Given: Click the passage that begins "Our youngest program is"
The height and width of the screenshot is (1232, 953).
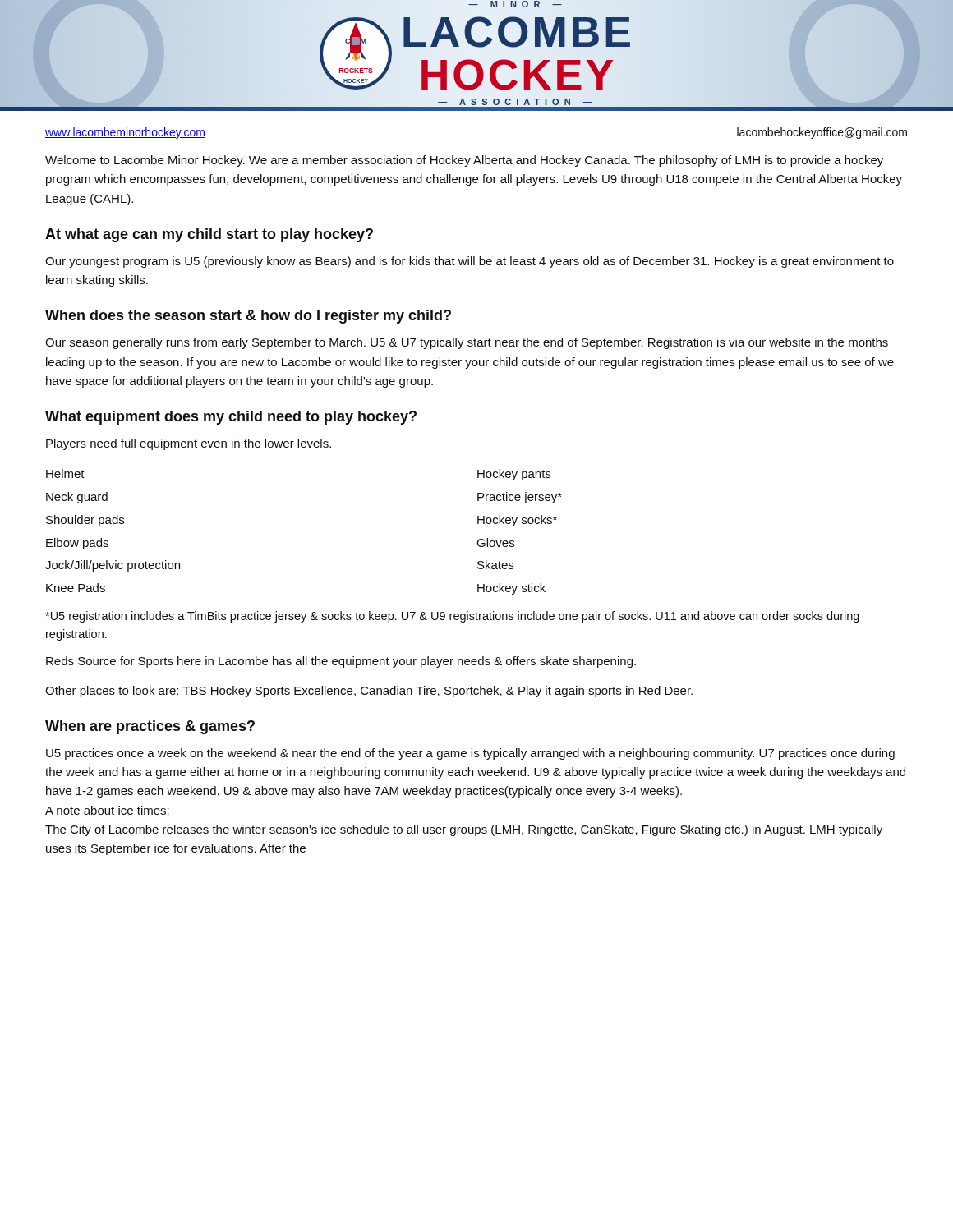Looking at the screenshot, I should pyautogui.click(x=469, y=270).
